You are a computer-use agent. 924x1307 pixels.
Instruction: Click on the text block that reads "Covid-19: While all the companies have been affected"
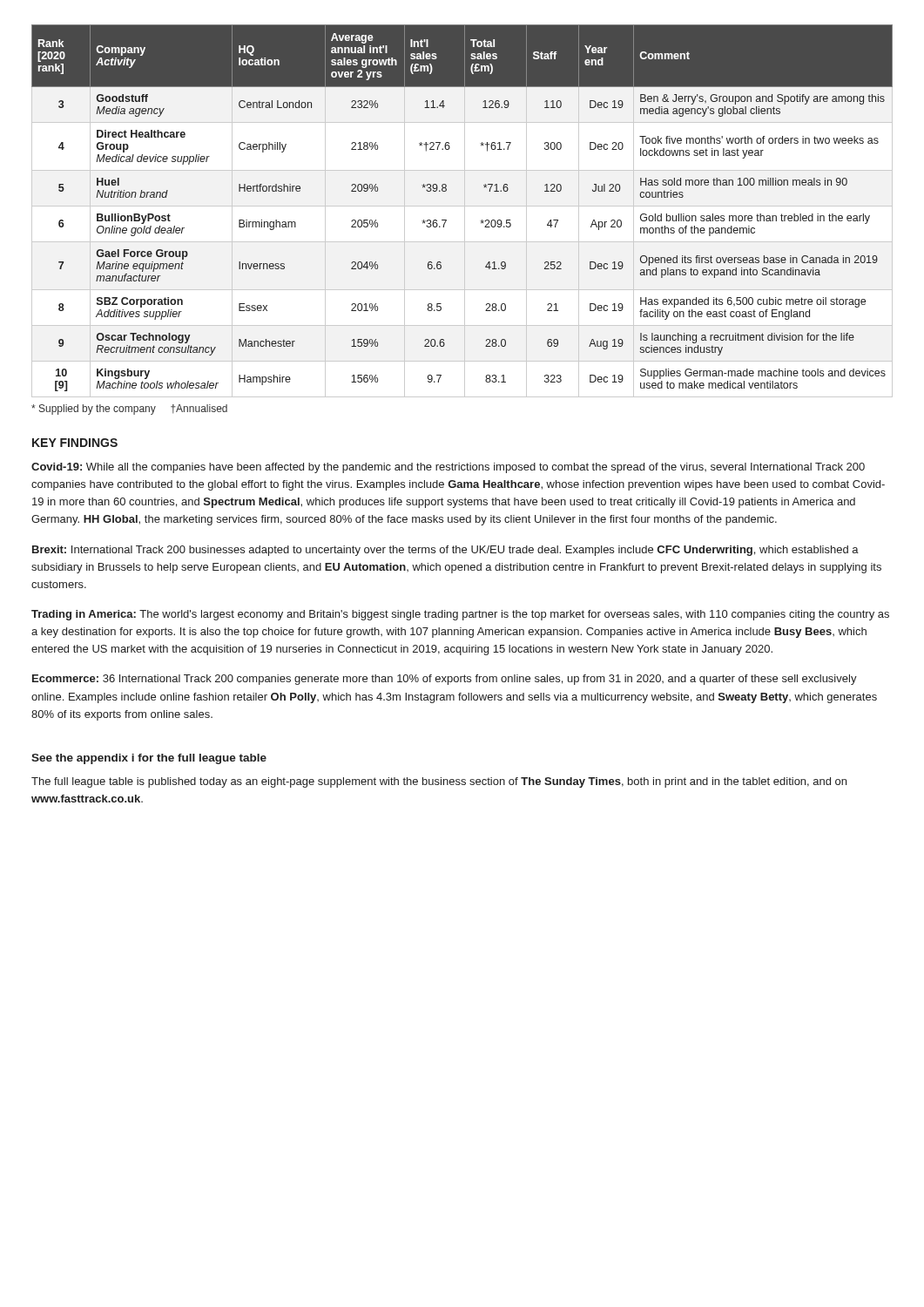(458, 493)
